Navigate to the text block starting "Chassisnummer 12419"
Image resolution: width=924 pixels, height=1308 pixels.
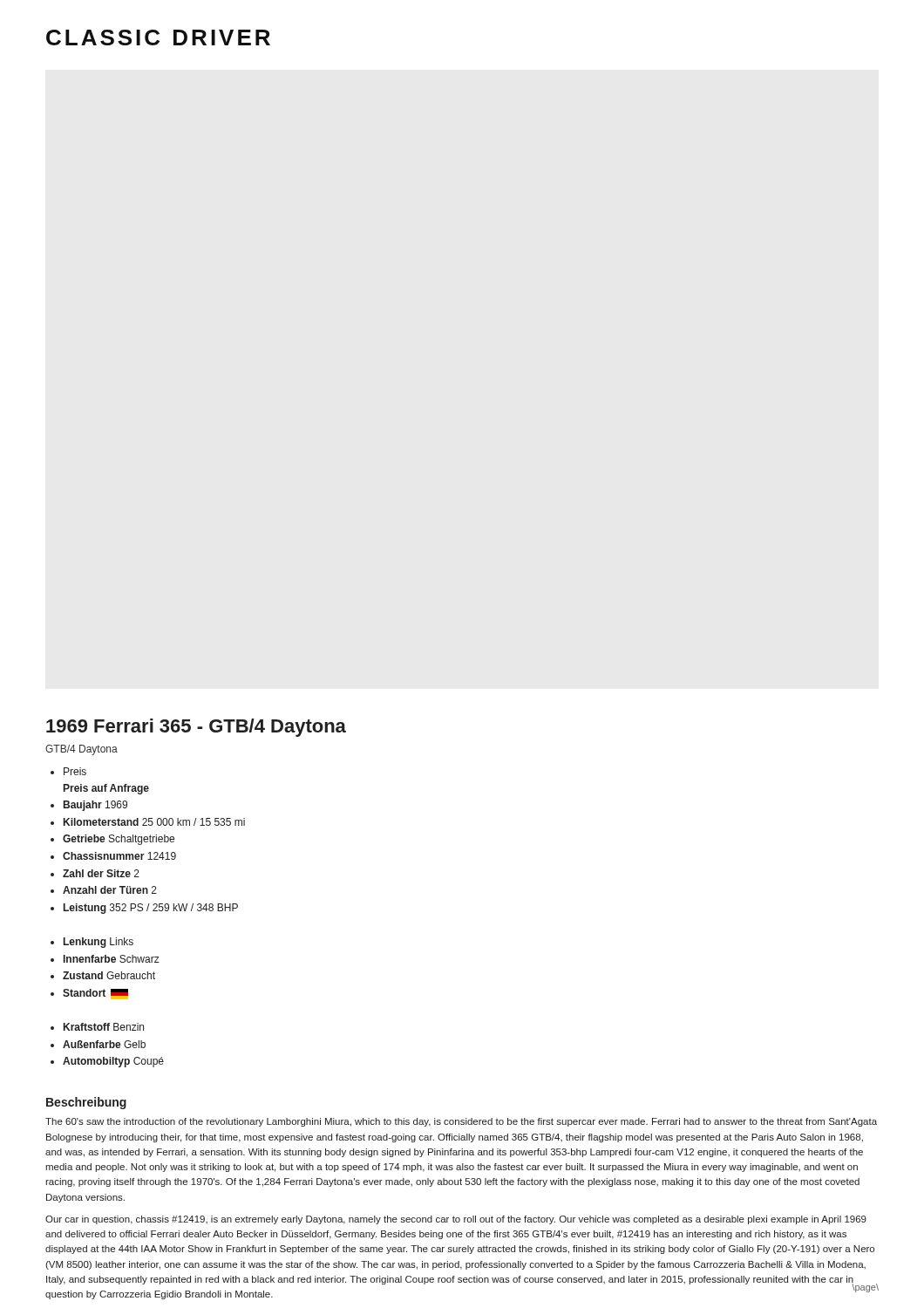pyautogui.click(x=119, y=856)
